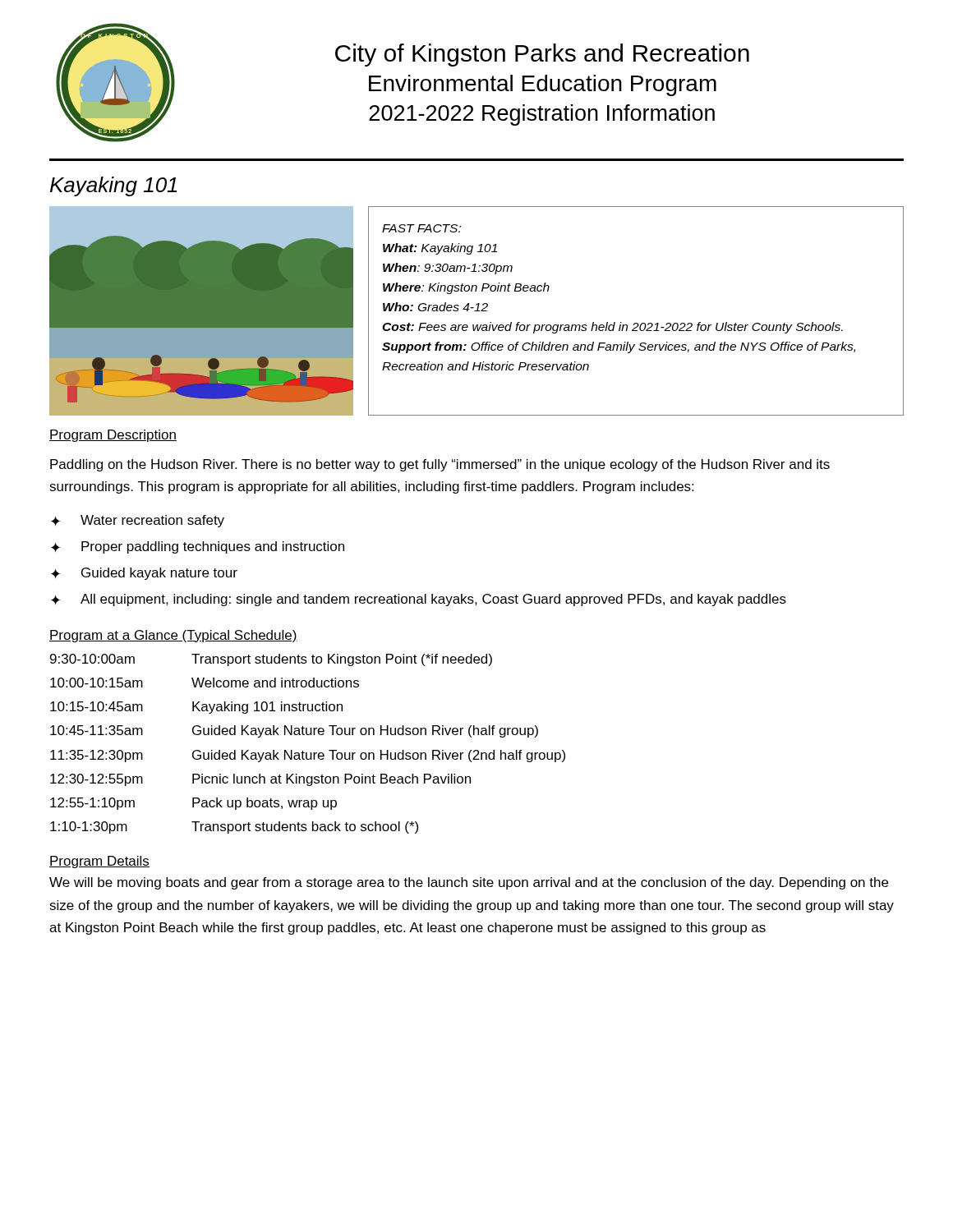Viewport: 953px width, 1232px height.
Task: Find the text block that reads "We will be moving boats and gear"
Action: tap(476, 905)
